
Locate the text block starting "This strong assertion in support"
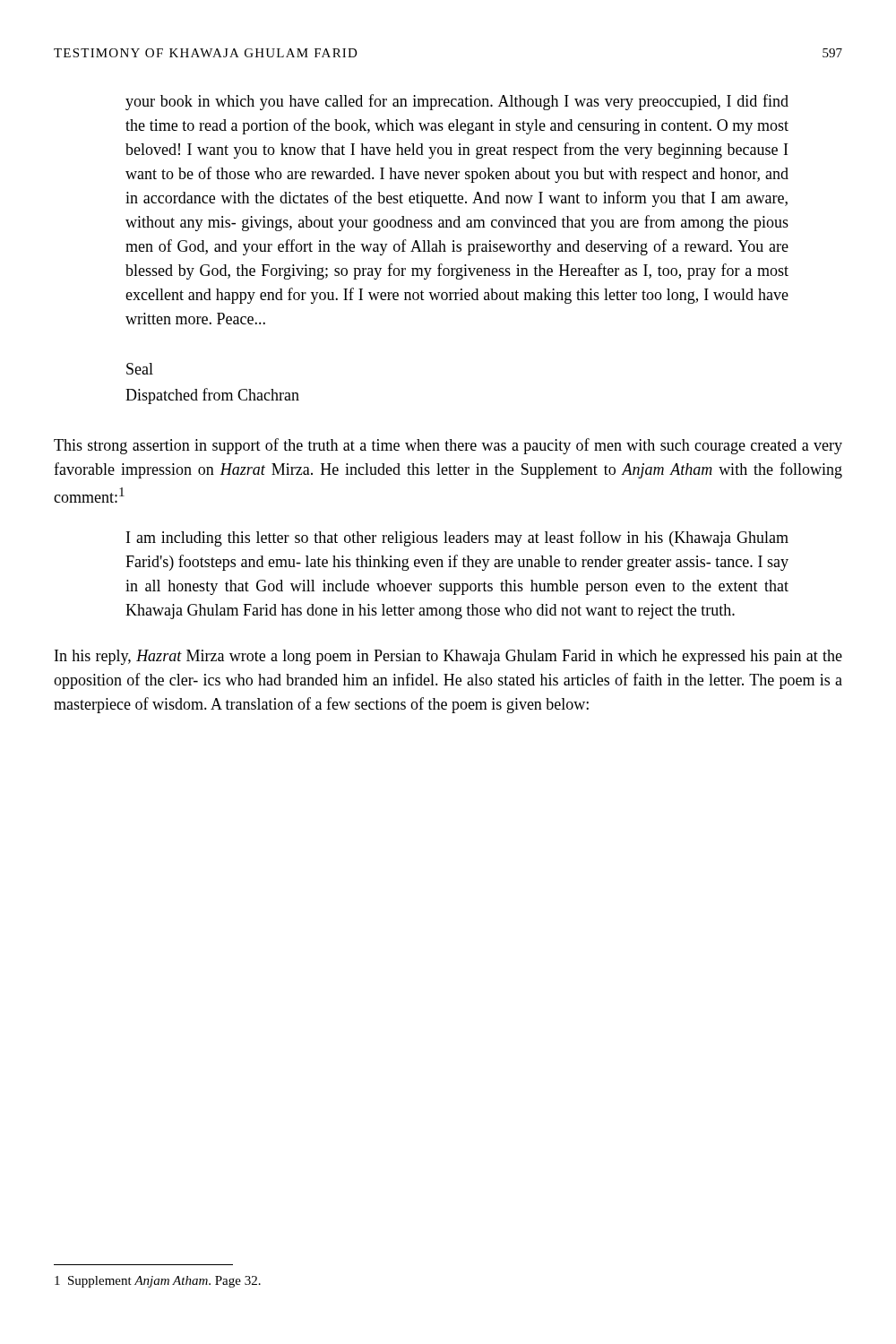pos(448,471)
